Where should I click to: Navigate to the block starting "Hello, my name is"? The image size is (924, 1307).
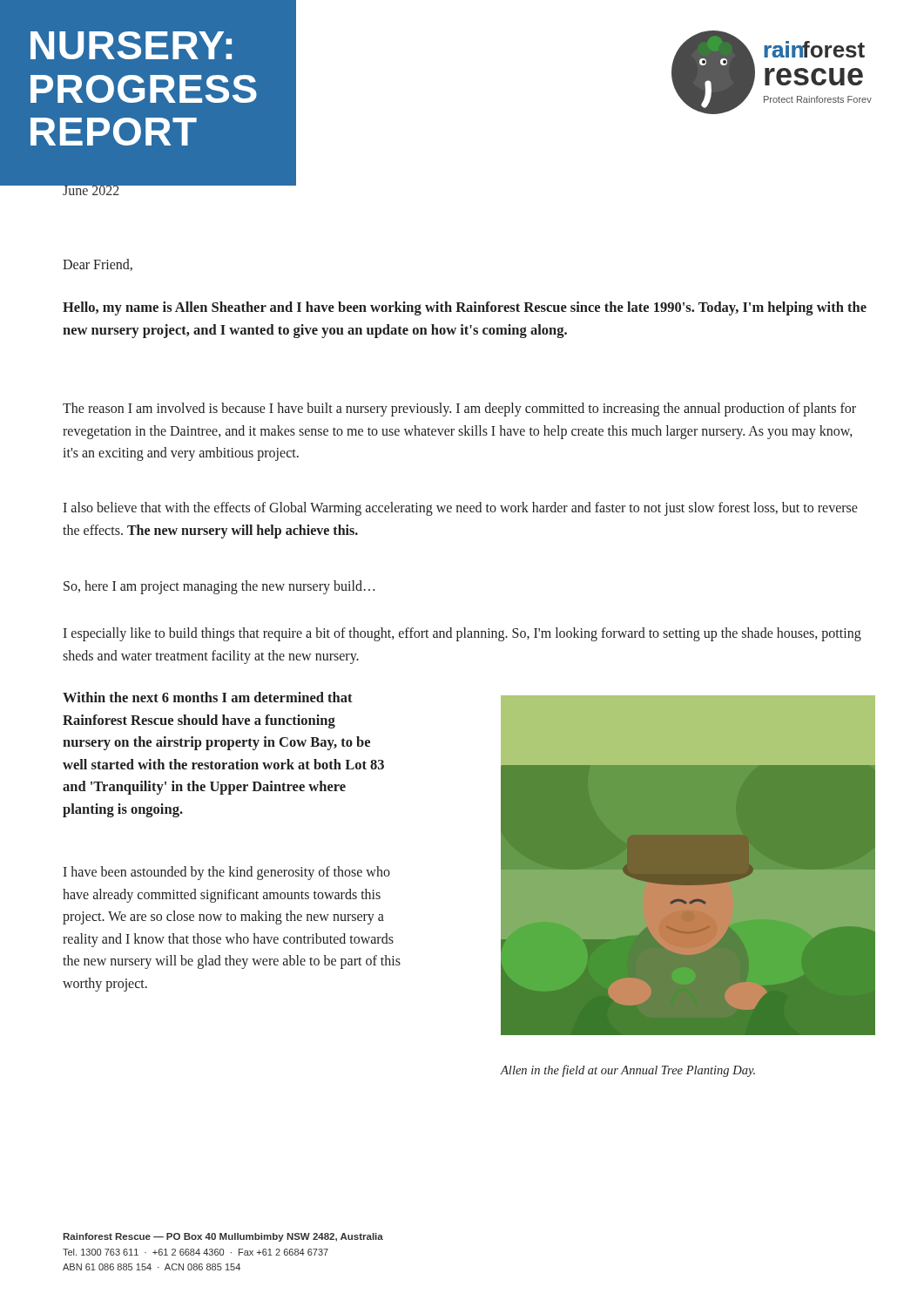[465, 318]
